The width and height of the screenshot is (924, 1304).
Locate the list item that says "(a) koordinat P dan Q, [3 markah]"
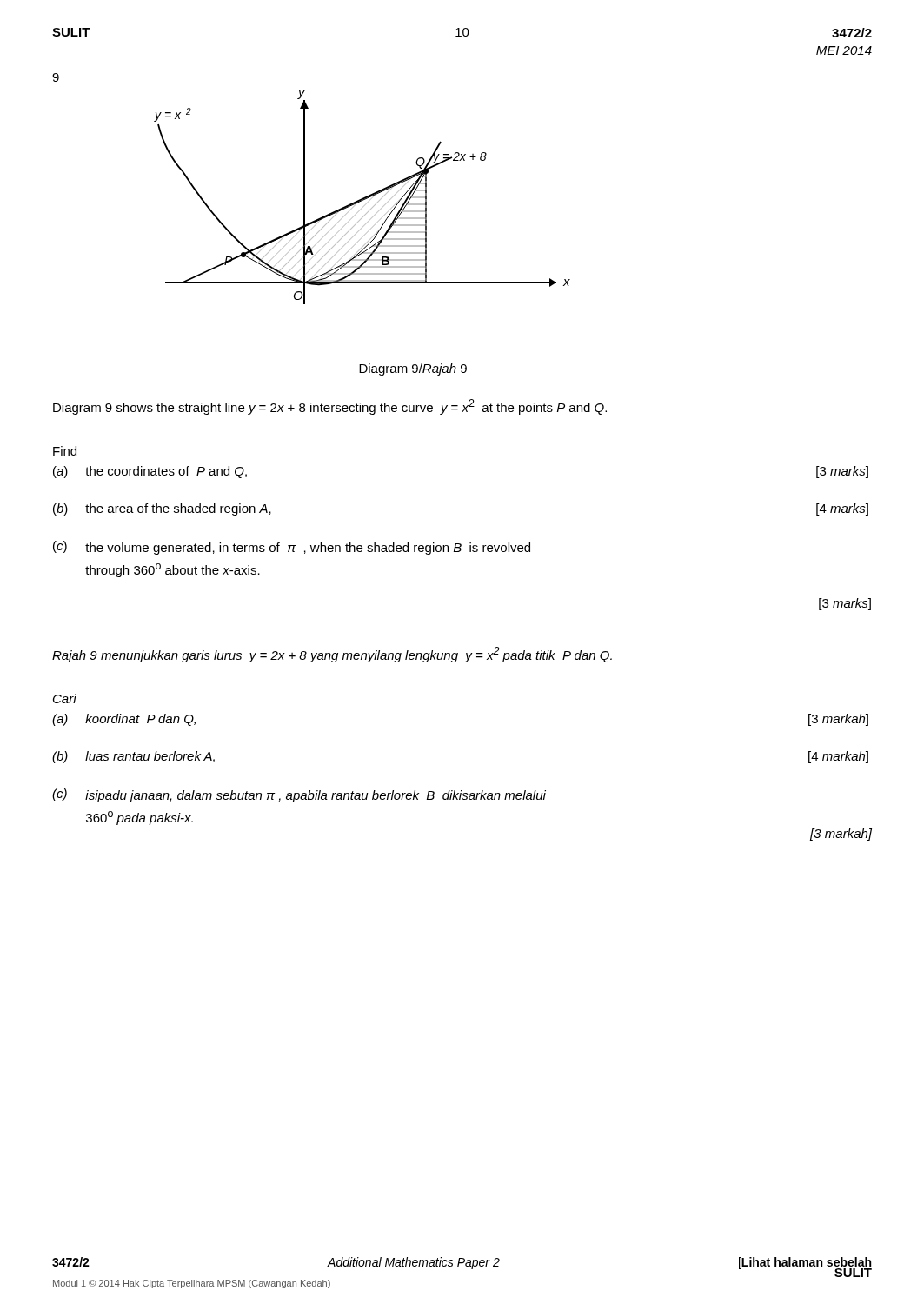coord(134,719)
